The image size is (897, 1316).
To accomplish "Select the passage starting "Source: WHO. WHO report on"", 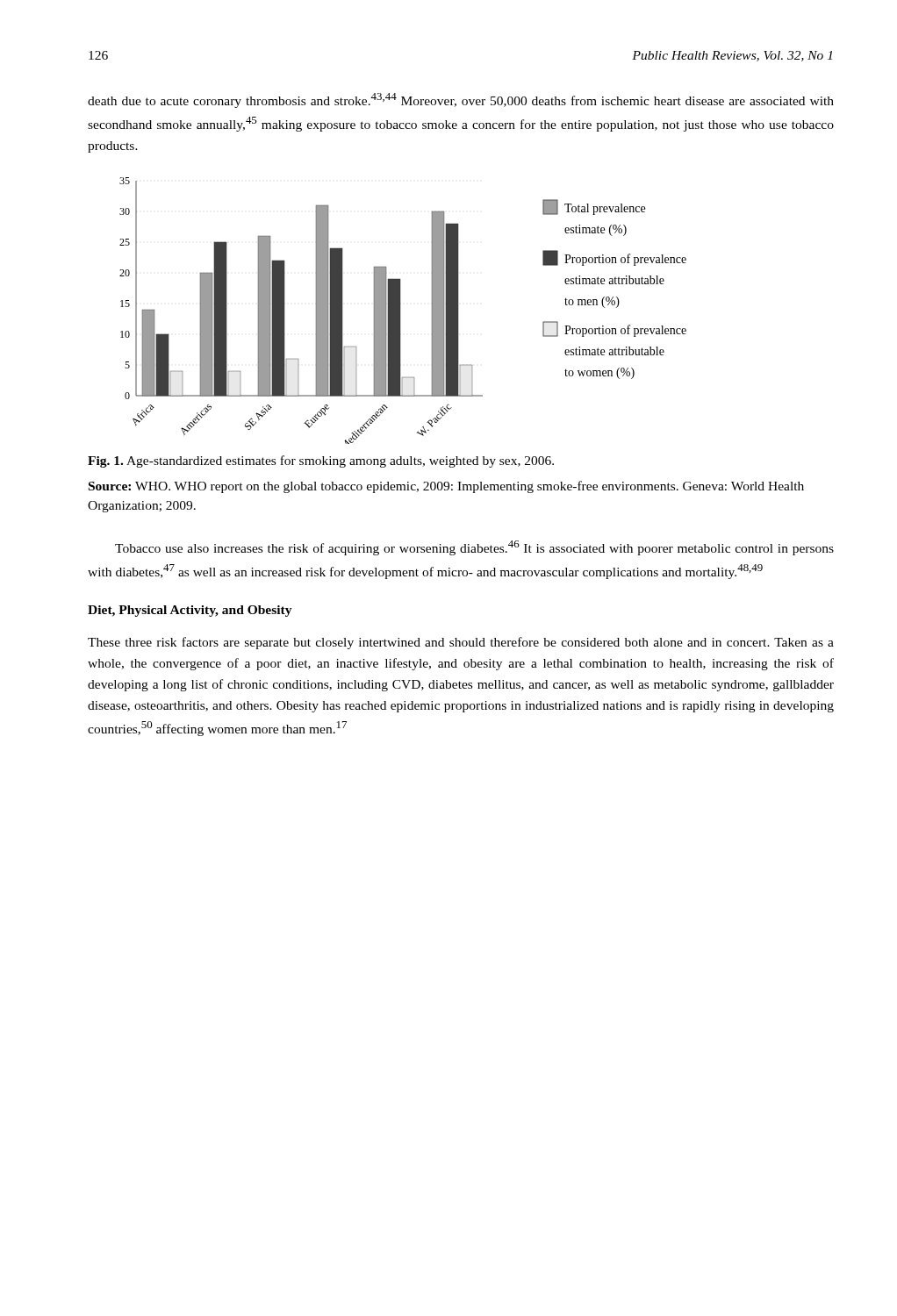I will click(446, 495).
